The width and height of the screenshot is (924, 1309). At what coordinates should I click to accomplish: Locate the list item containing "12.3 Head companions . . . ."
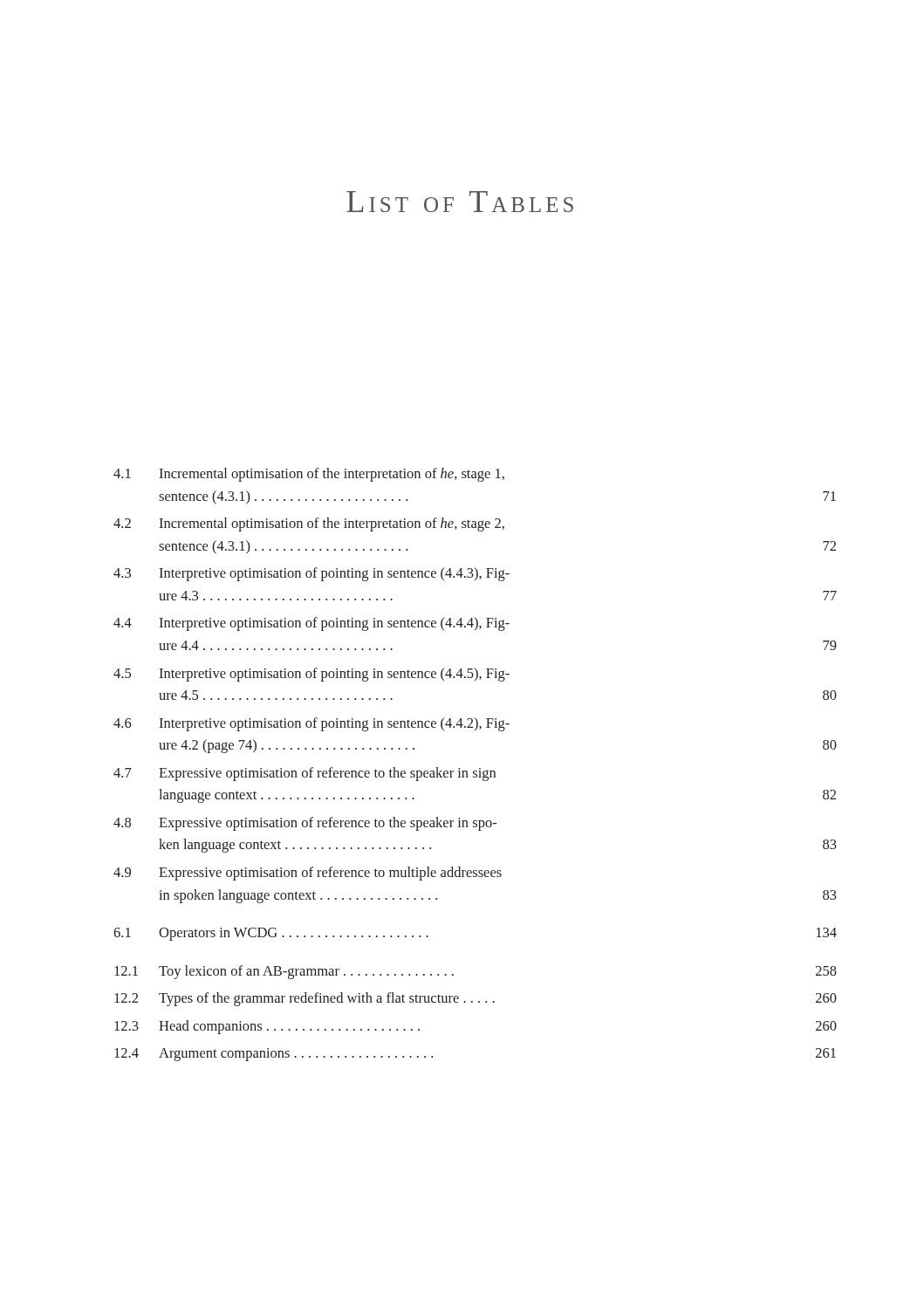tap(215, 1027)
